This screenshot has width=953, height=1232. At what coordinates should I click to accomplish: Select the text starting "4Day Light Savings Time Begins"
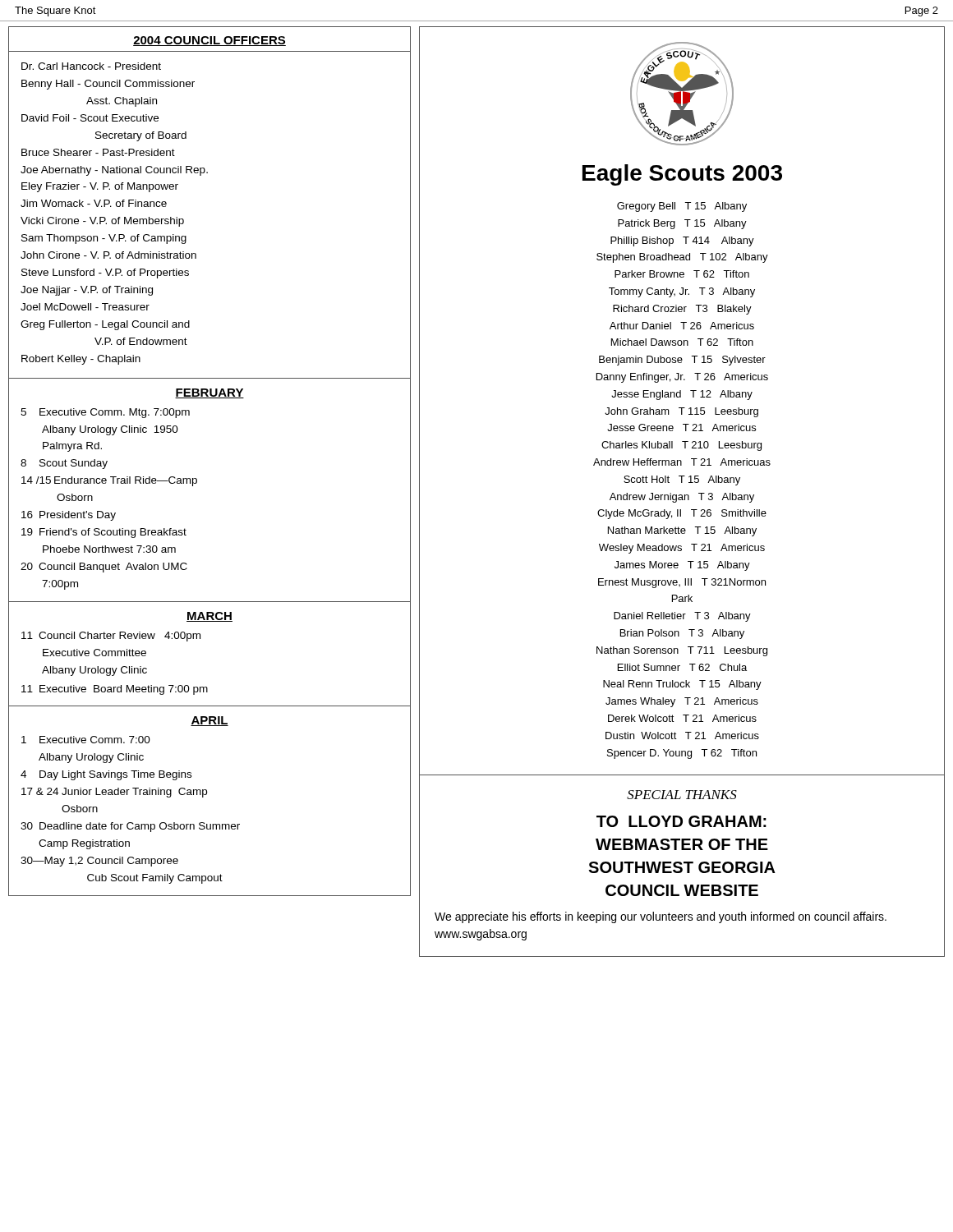tap(106, 775)
